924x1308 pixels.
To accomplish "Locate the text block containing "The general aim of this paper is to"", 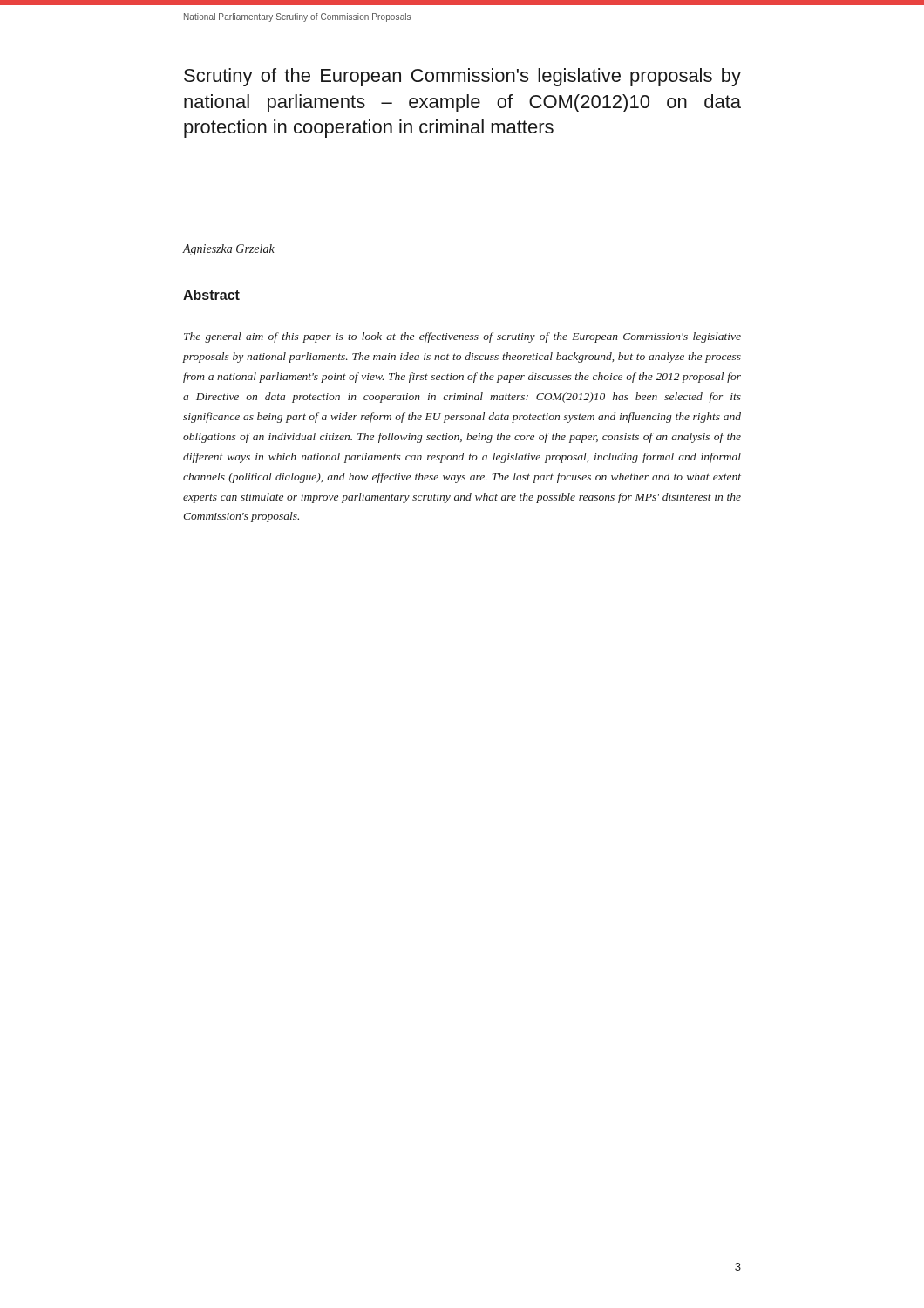I will (462, 426).
